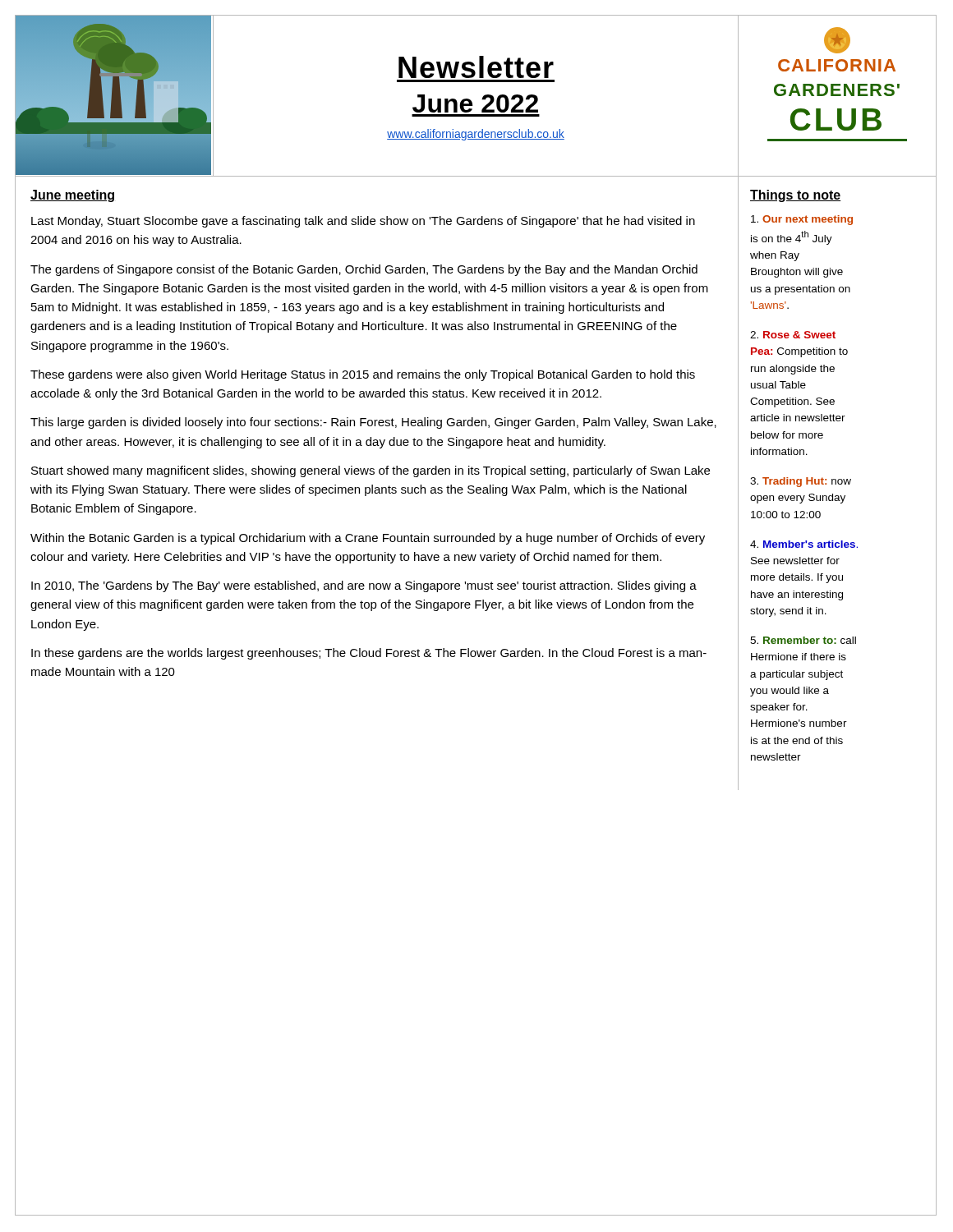The image size is (953, 1232).
Task: Locate the text starting "June meeting"
Action: [73, 195]
